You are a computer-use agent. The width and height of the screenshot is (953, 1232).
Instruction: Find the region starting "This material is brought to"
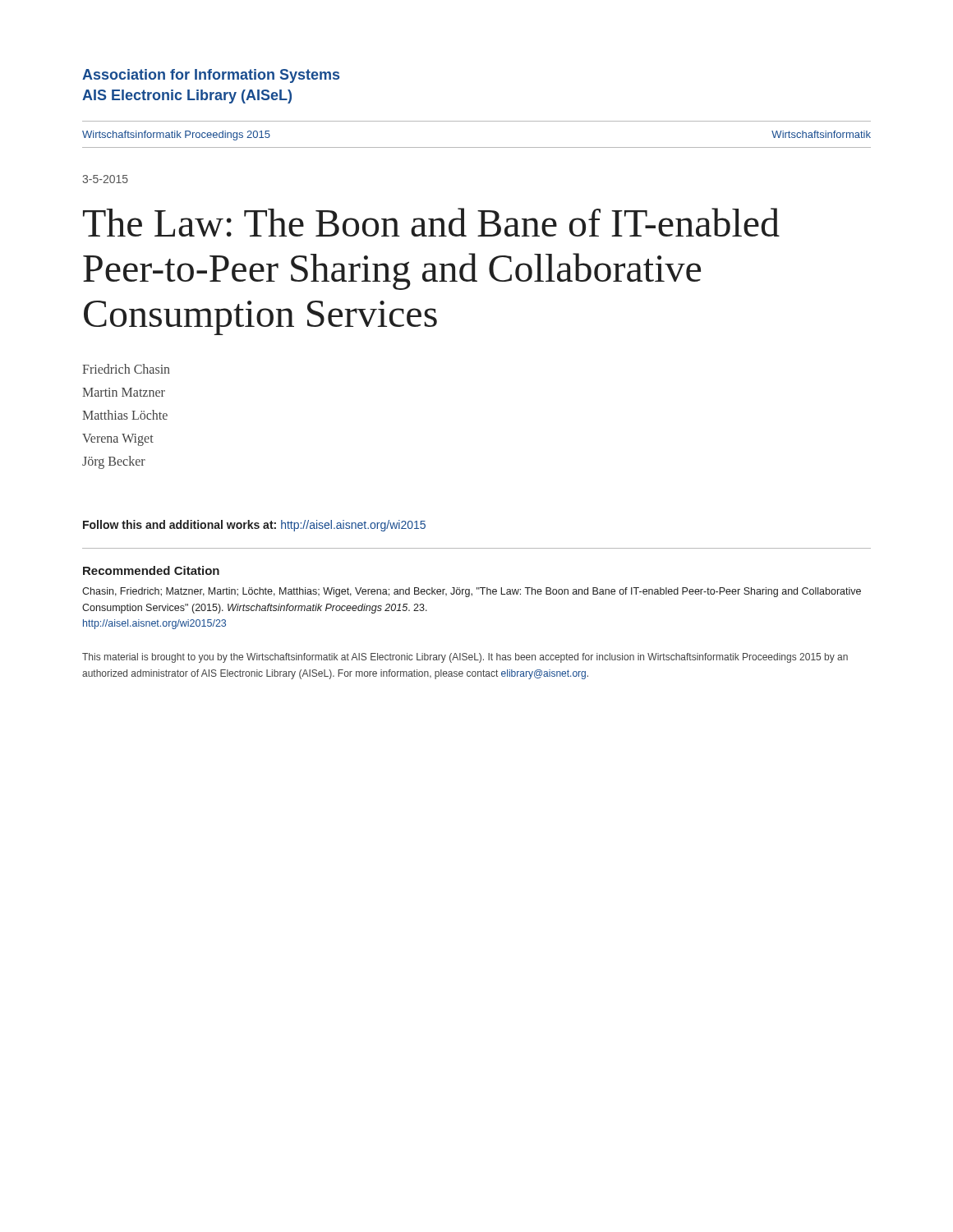click(x=465, y=665)
